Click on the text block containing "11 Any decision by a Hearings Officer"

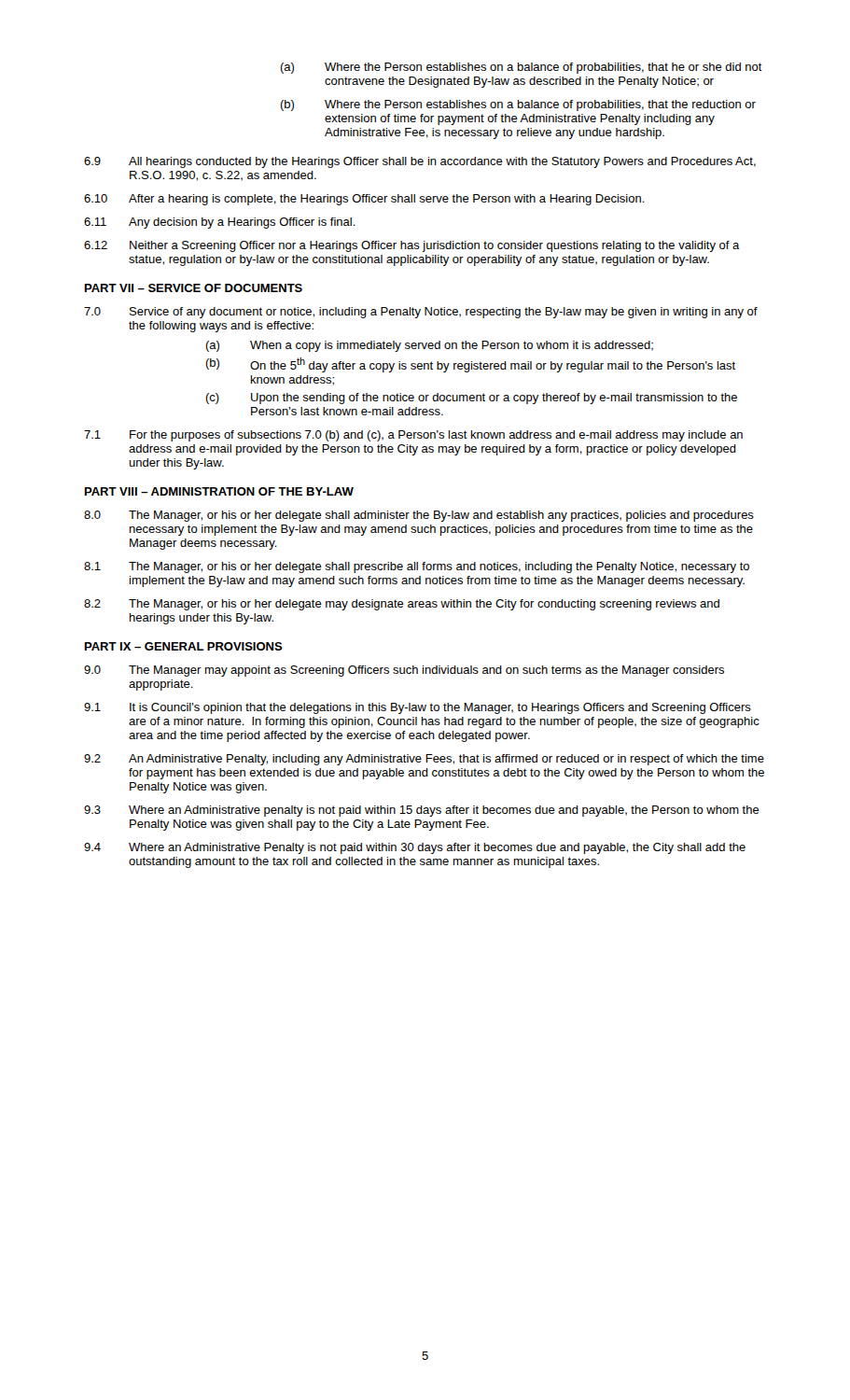coord(220,223)
